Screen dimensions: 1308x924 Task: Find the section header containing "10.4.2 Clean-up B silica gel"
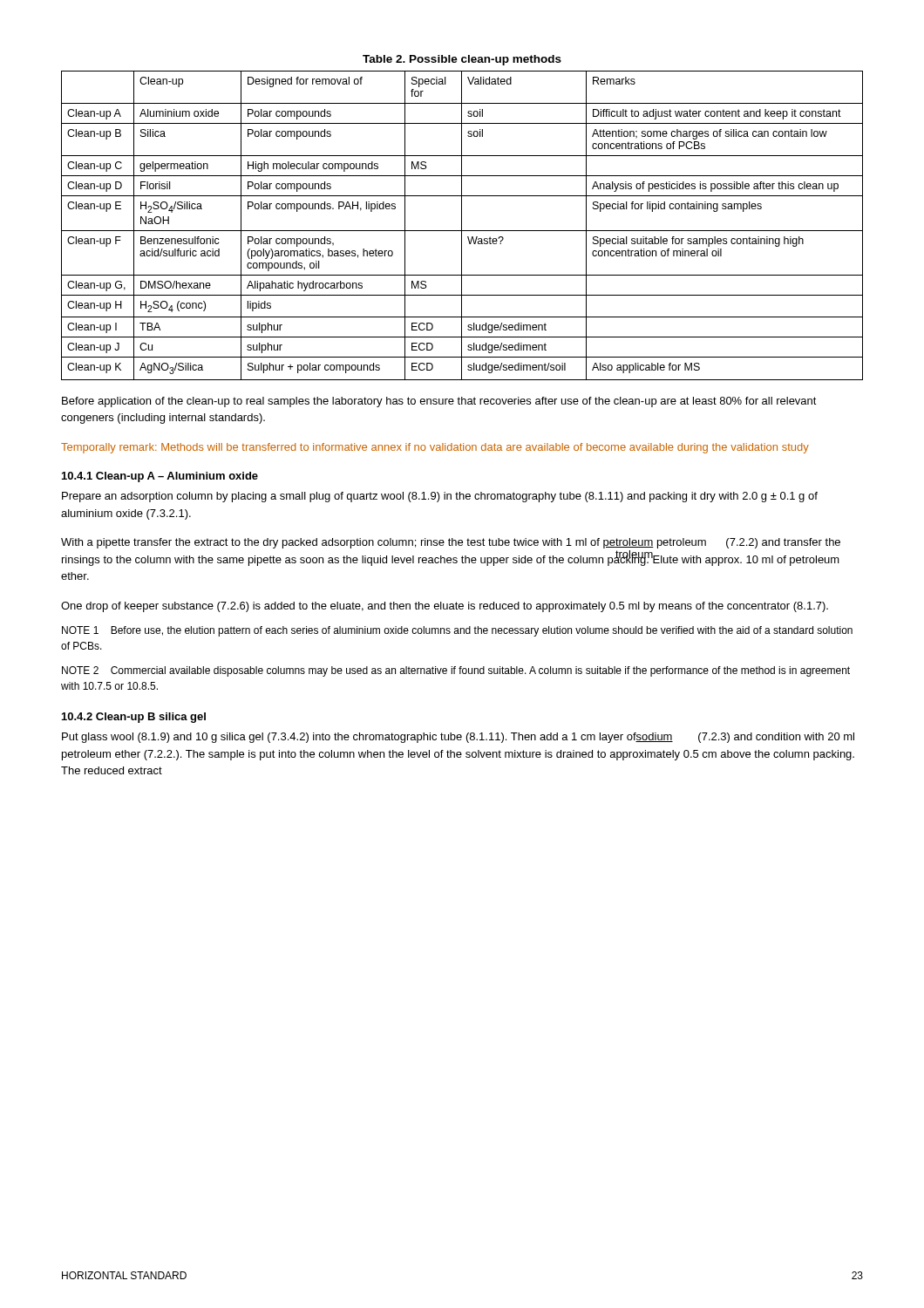[134, 716]
